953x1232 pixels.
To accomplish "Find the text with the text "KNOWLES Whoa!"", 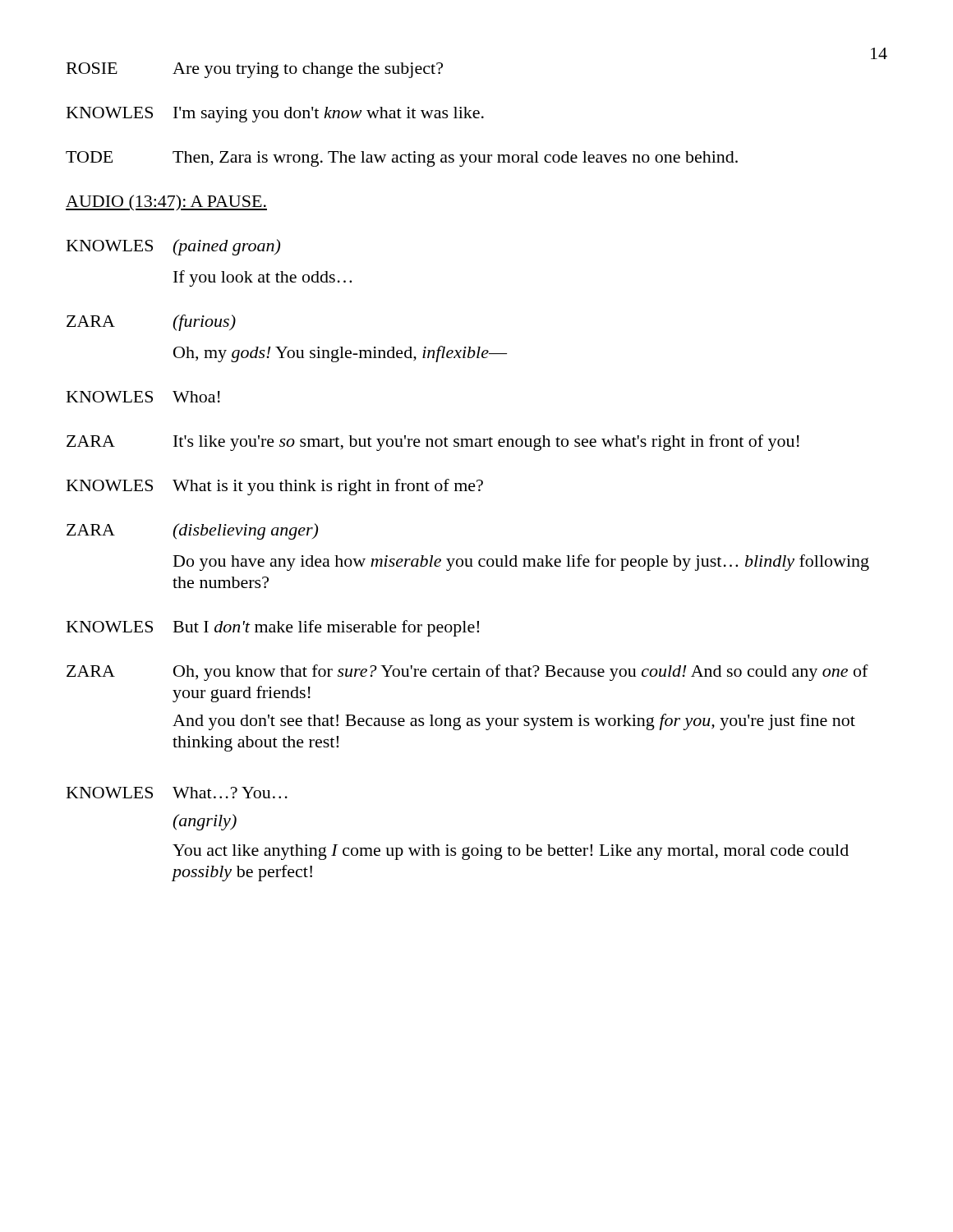I will tap(143, 397).
